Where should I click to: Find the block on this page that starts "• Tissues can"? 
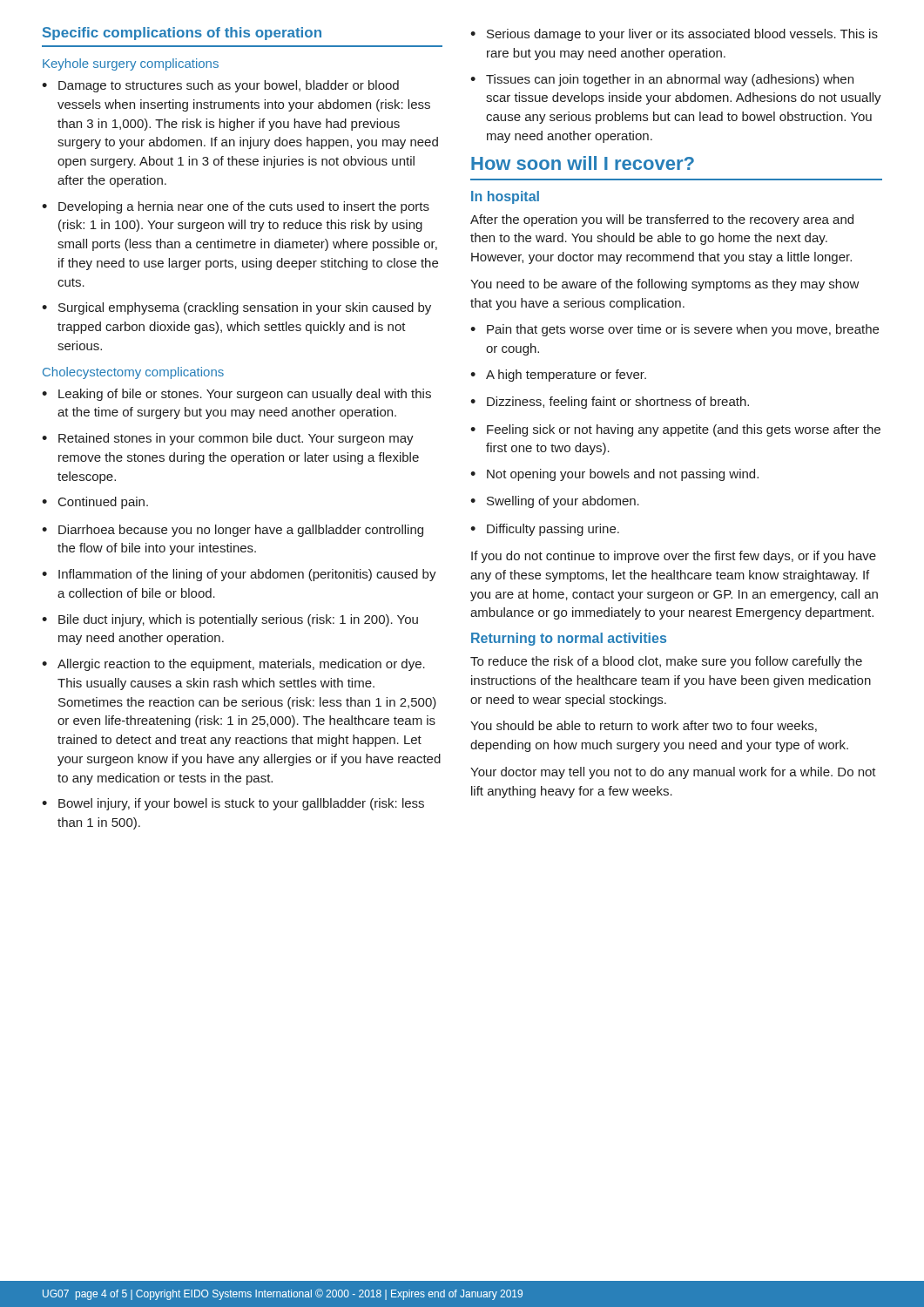pos(676,107)
